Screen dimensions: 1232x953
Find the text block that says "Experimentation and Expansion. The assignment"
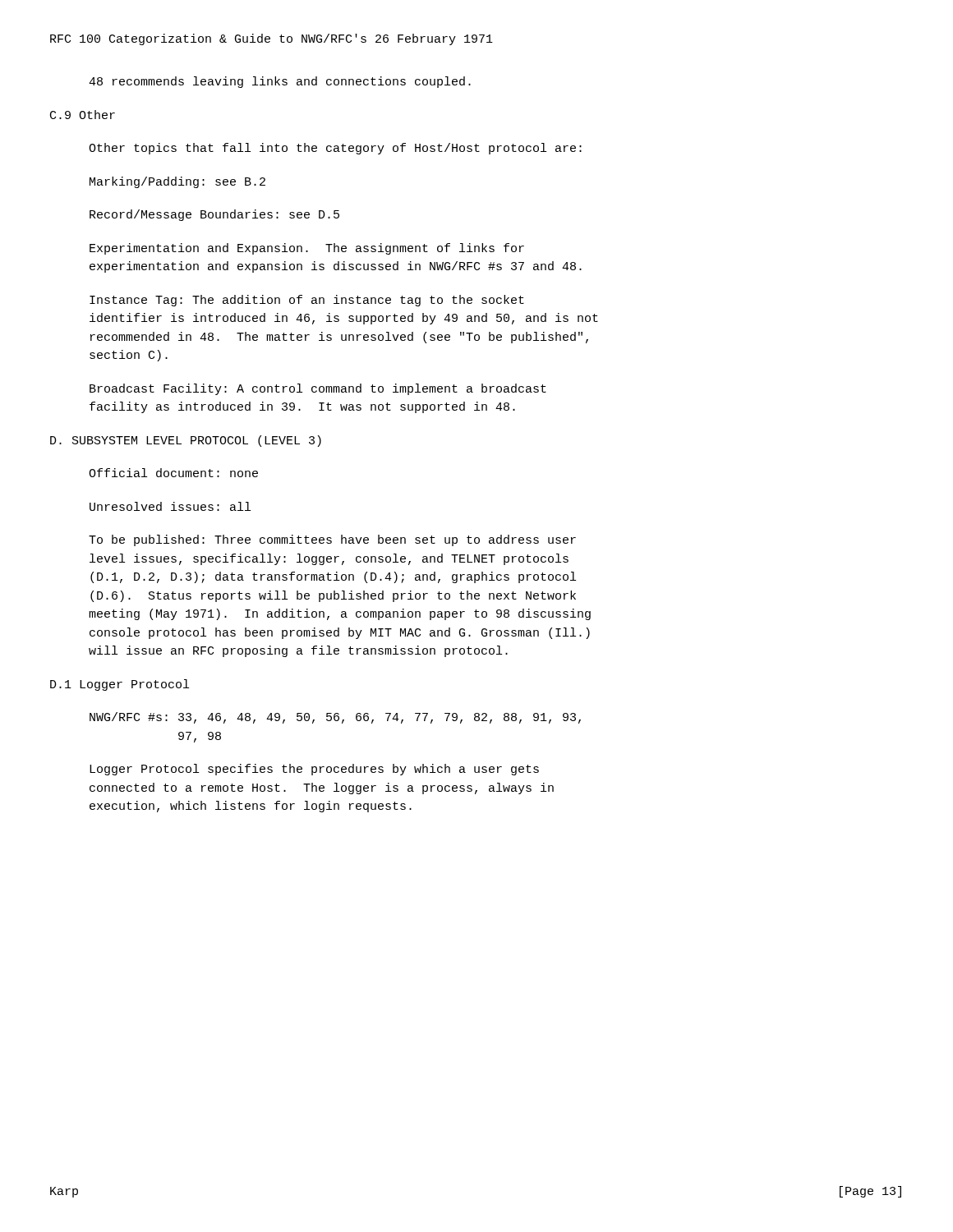tap(336, 258)
